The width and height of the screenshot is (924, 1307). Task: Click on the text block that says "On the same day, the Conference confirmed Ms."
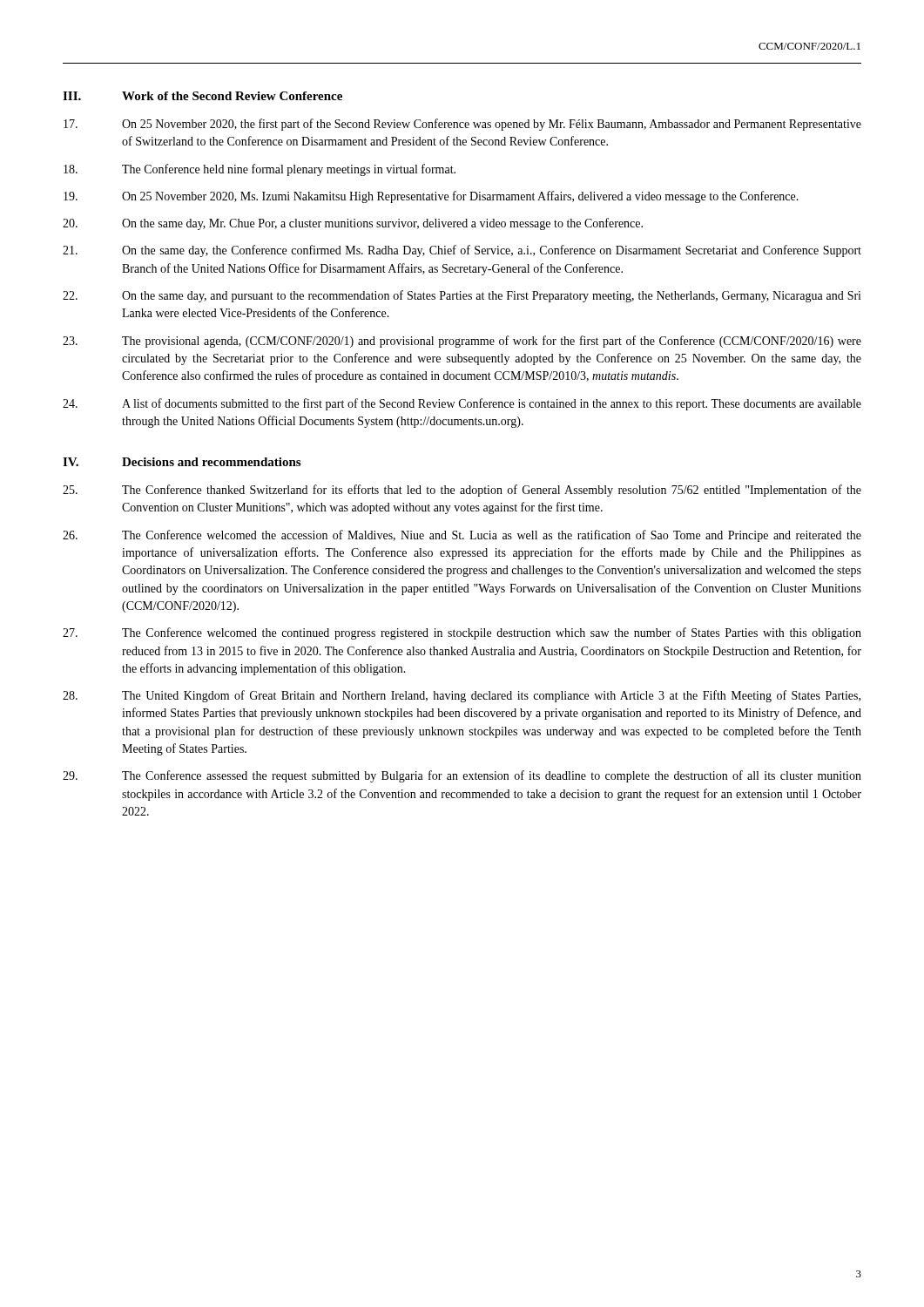[x=462, y=260]
